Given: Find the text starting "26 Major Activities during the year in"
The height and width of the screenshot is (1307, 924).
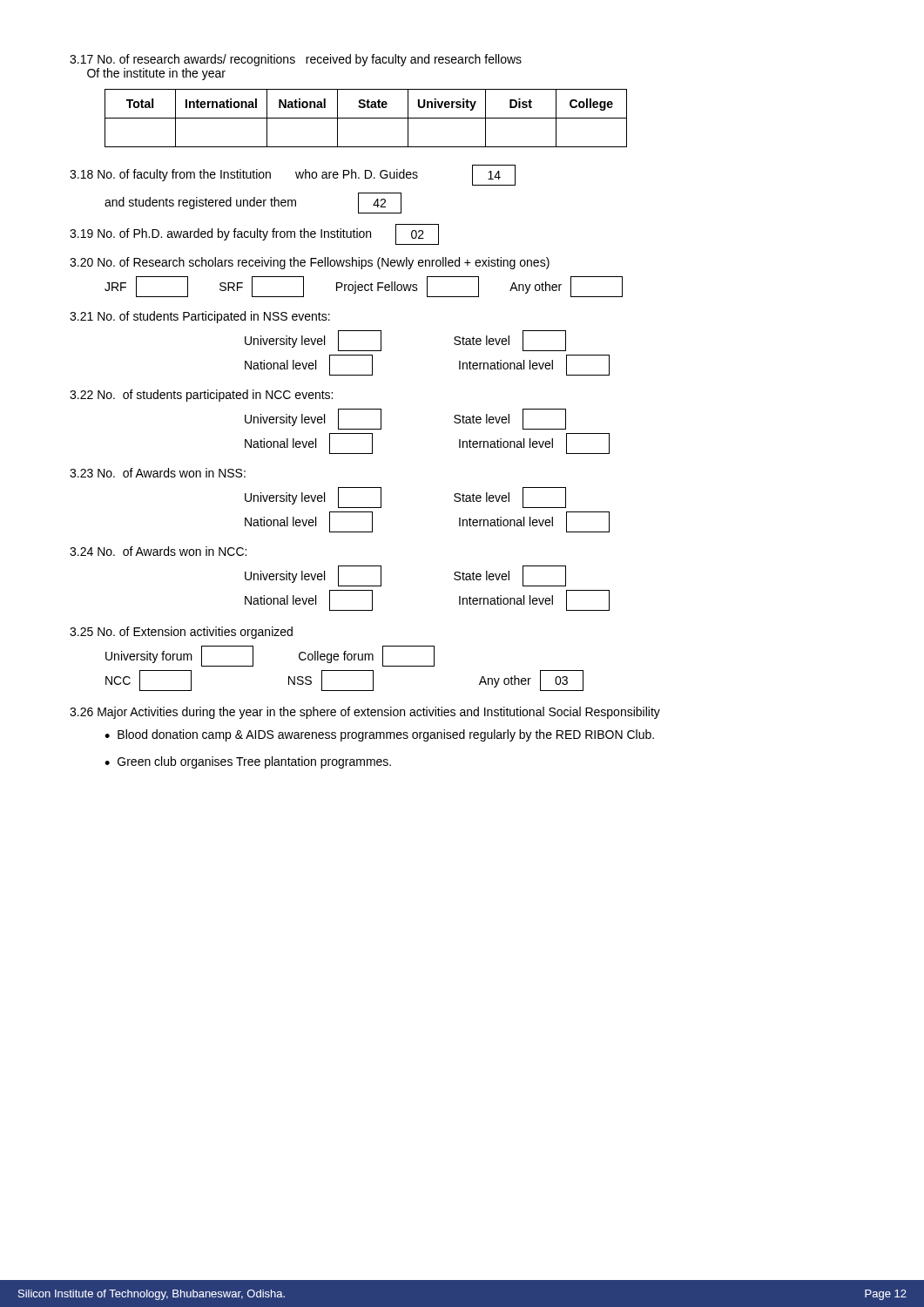Looking at the screenshot, I should (365, 712).
